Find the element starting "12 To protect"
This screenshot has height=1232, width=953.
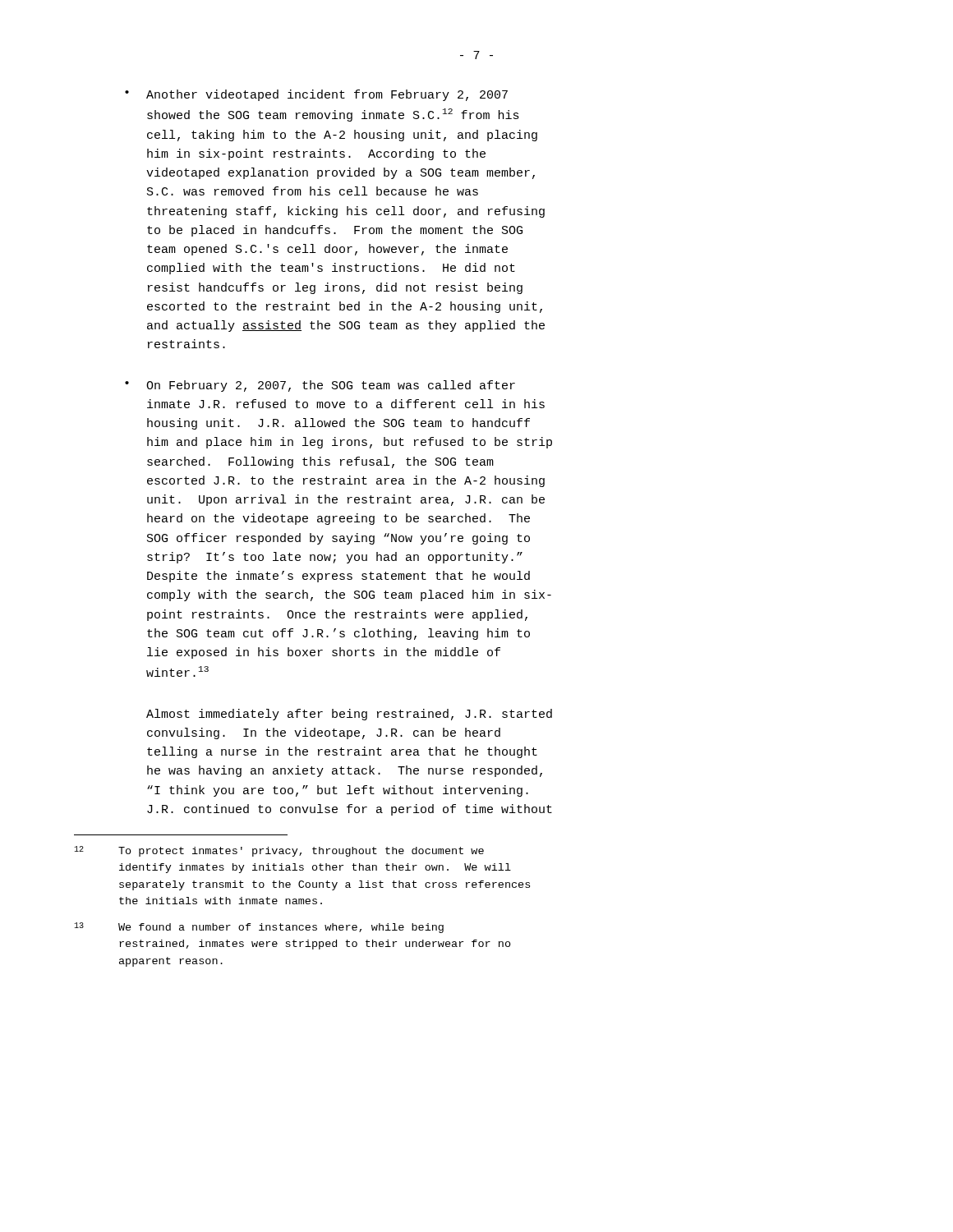tap(302, 877)
